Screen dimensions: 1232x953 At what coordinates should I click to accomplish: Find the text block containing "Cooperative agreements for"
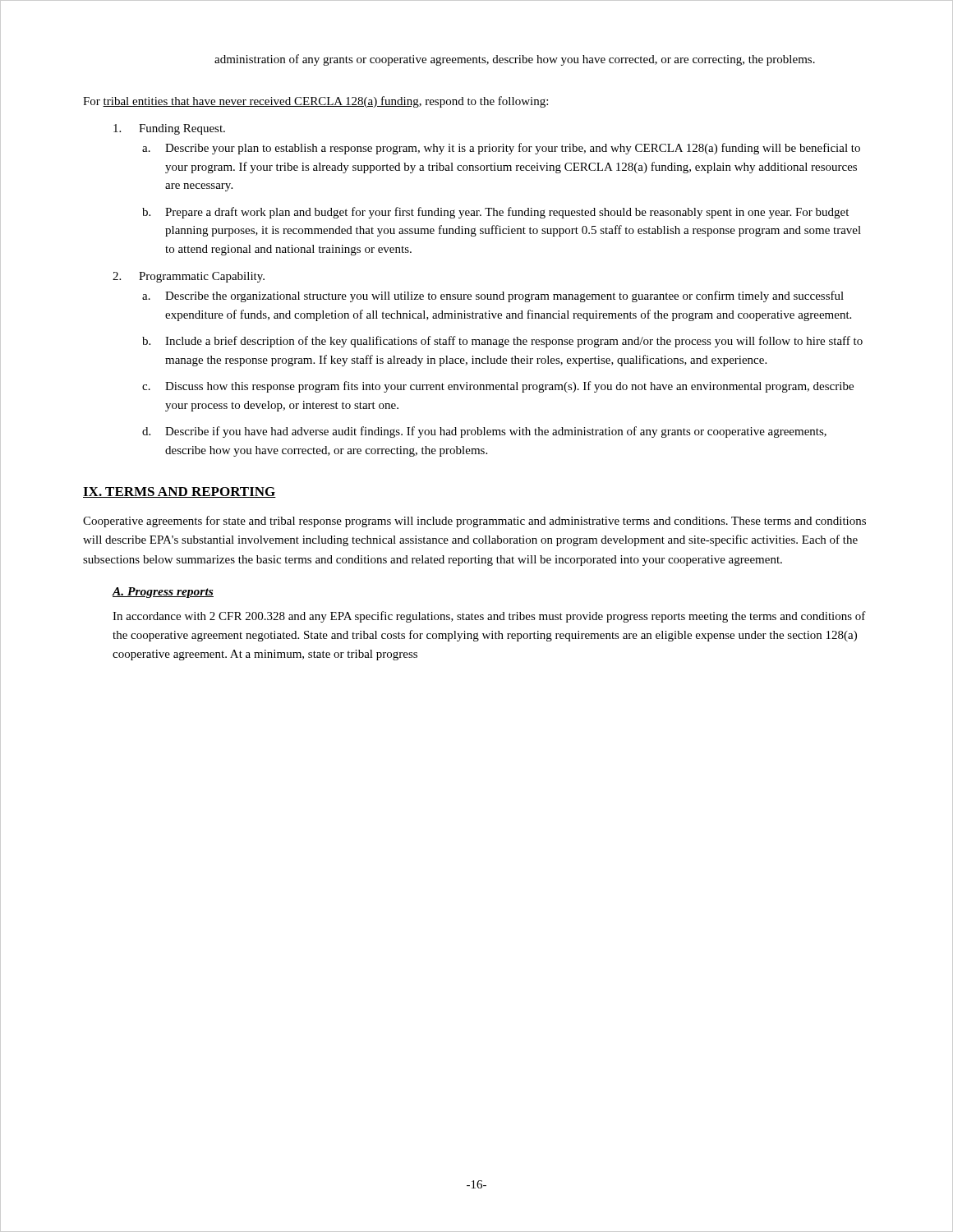475,540
